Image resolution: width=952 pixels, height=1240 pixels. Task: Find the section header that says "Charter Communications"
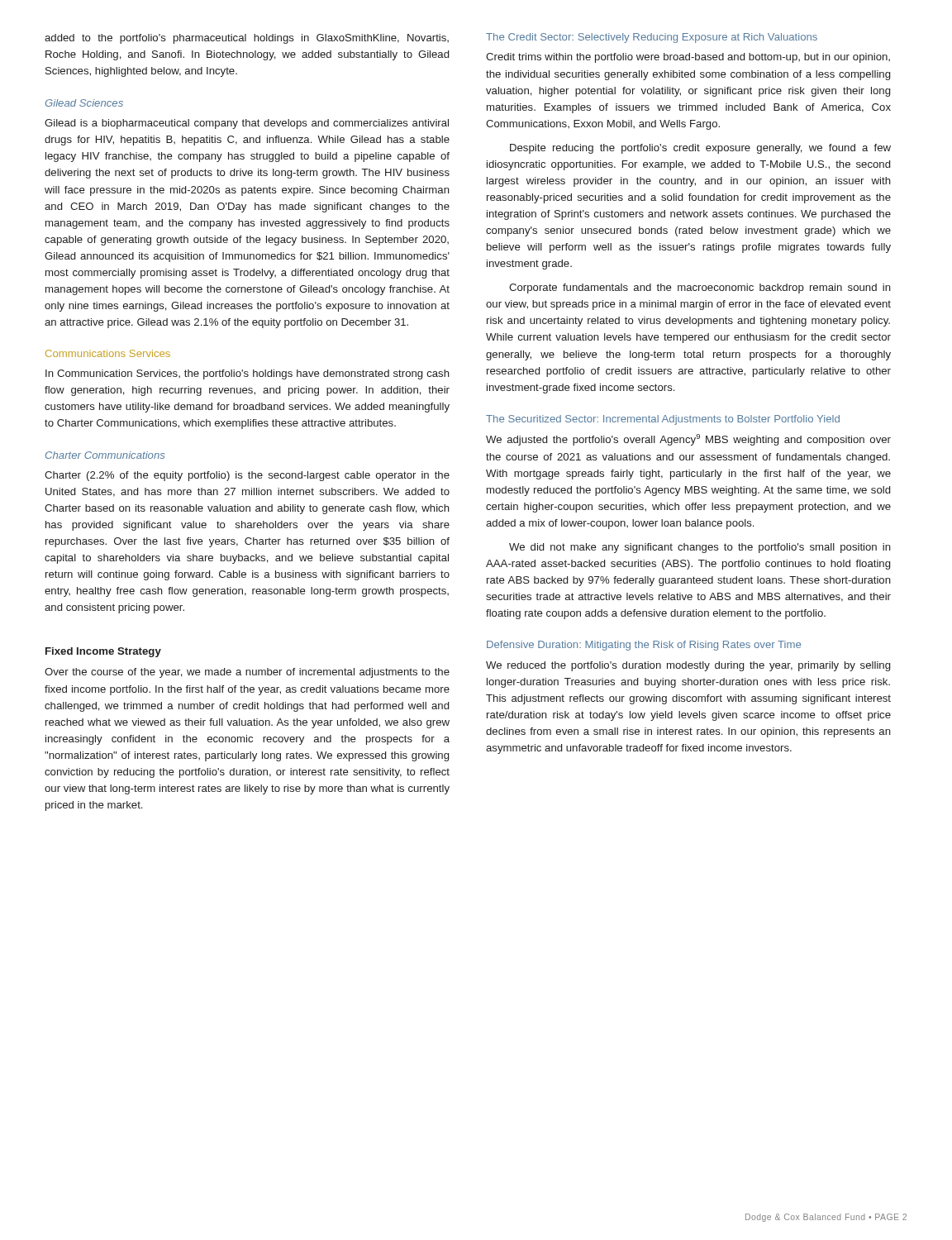pos(105,455)
